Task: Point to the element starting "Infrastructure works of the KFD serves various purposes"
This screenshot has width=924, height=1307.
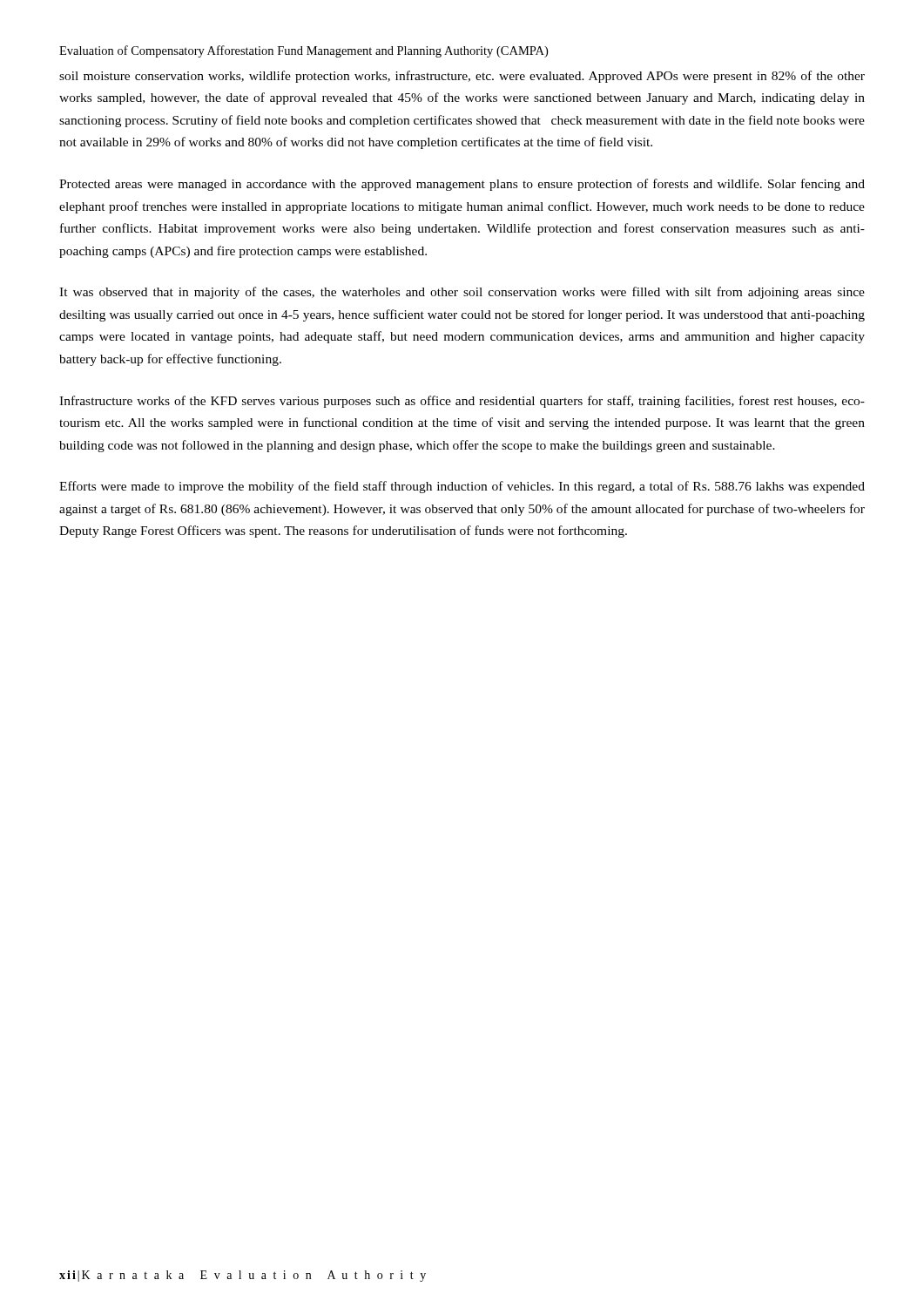Action: coord(462,422)
